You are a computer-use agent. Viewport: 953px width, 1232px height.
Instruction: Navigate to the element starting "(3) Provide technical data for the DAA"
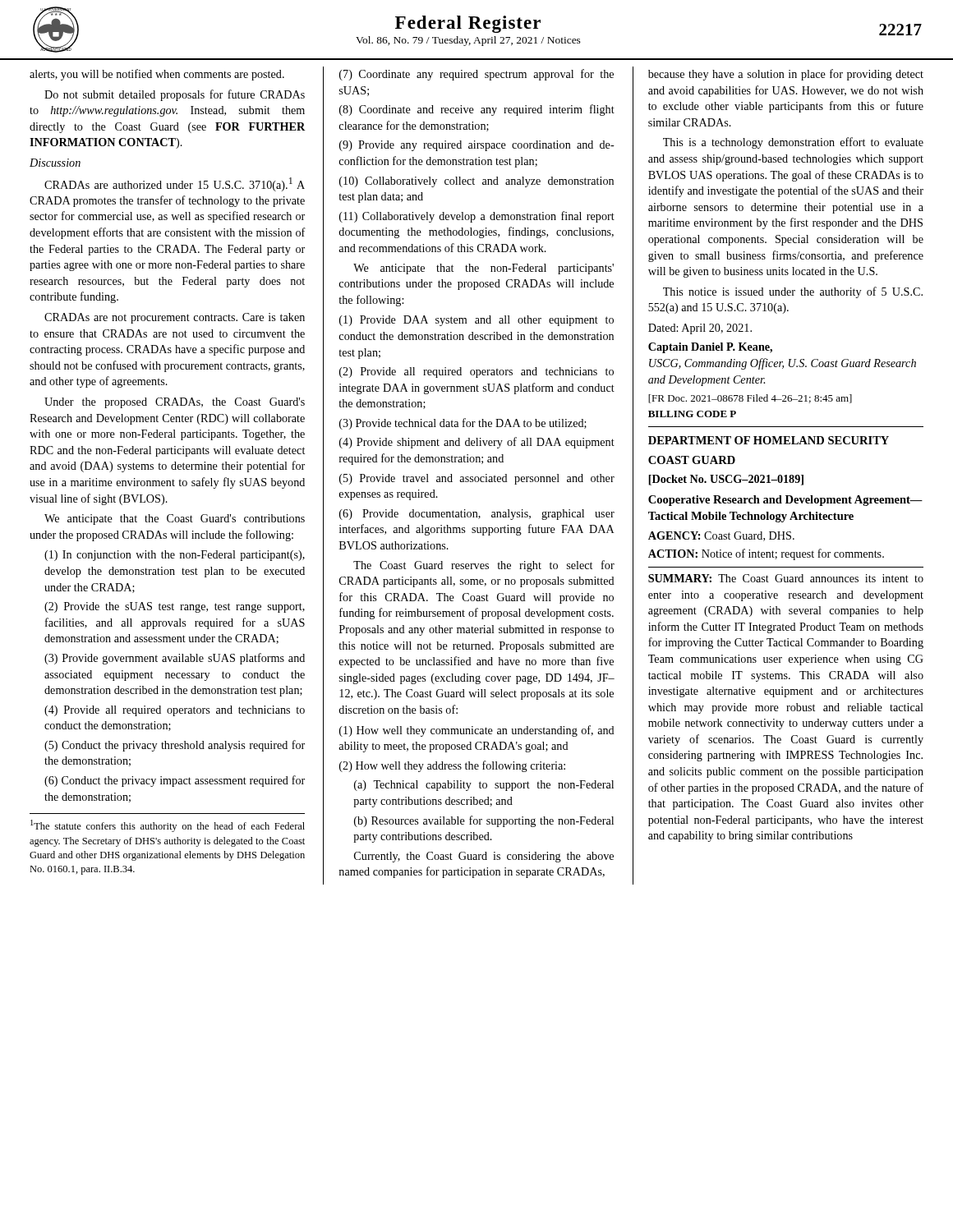coord(476,424)
